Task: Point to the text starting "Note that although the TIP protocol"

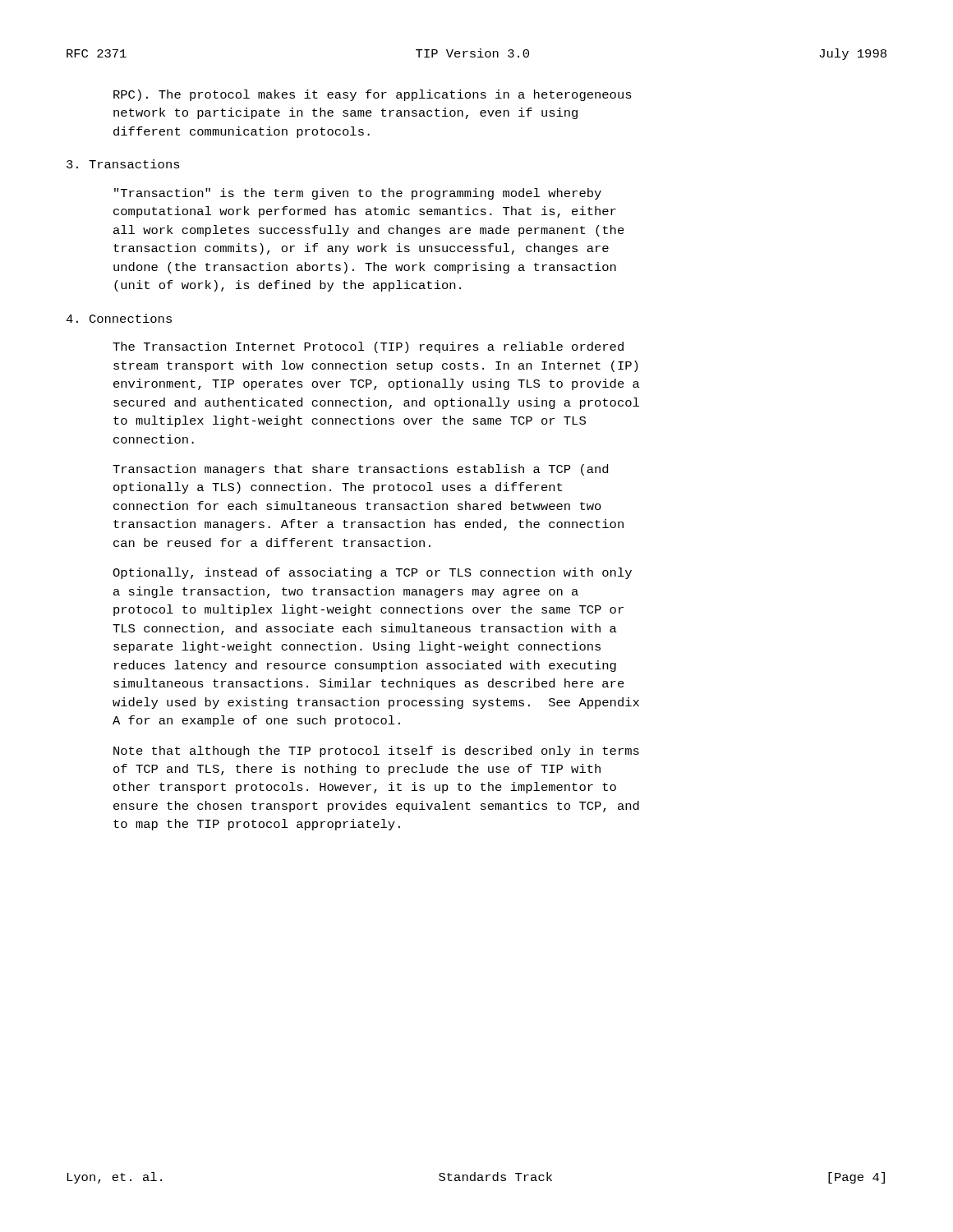Action: pyautogui.click(x=376, y=788)
